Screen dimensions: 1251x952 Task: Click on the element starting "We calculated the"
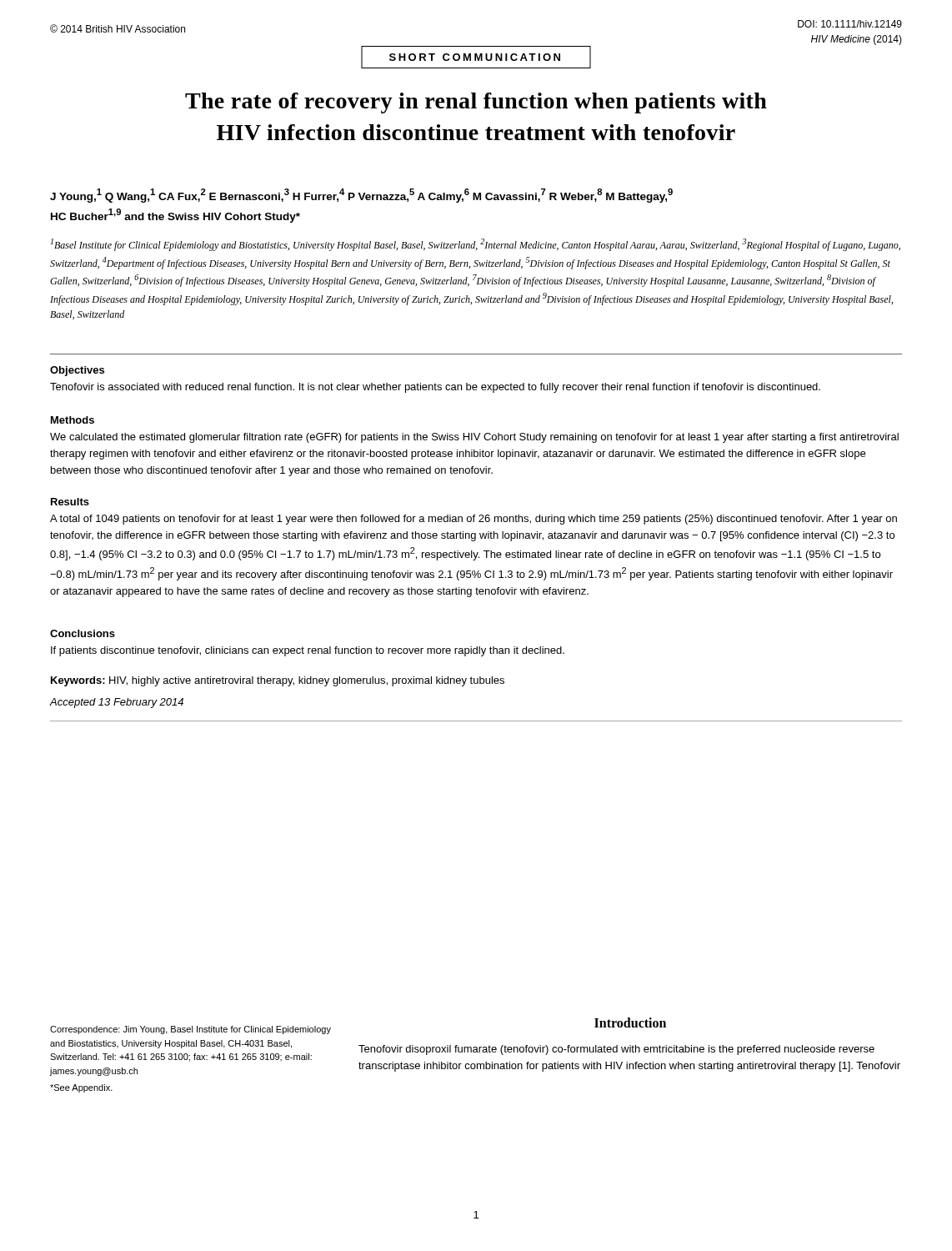click(x=475, y=453)
